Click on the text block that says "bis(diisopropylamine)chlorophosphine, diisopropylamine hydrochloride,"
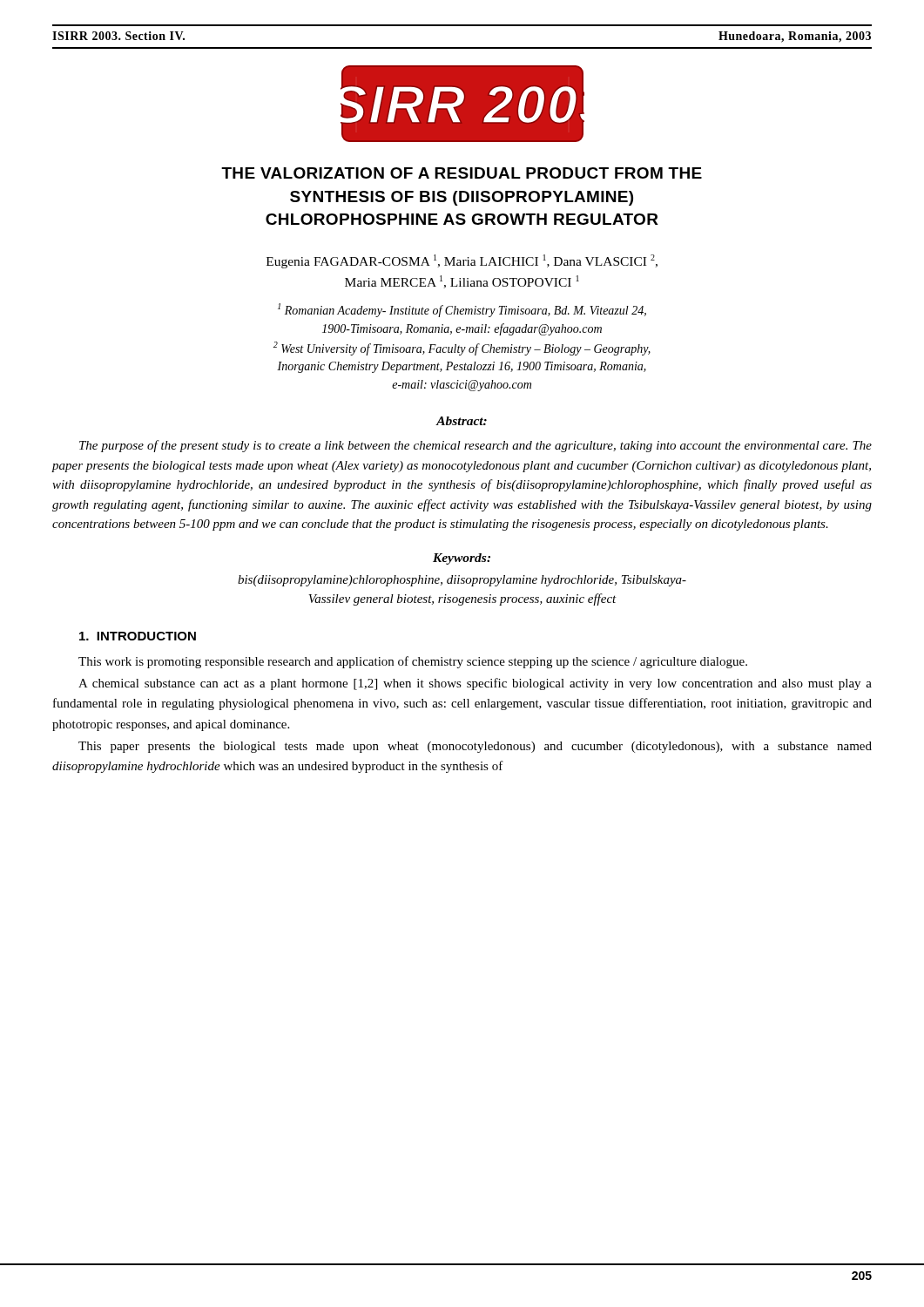The image size is (924, 1307). point(462,589)
